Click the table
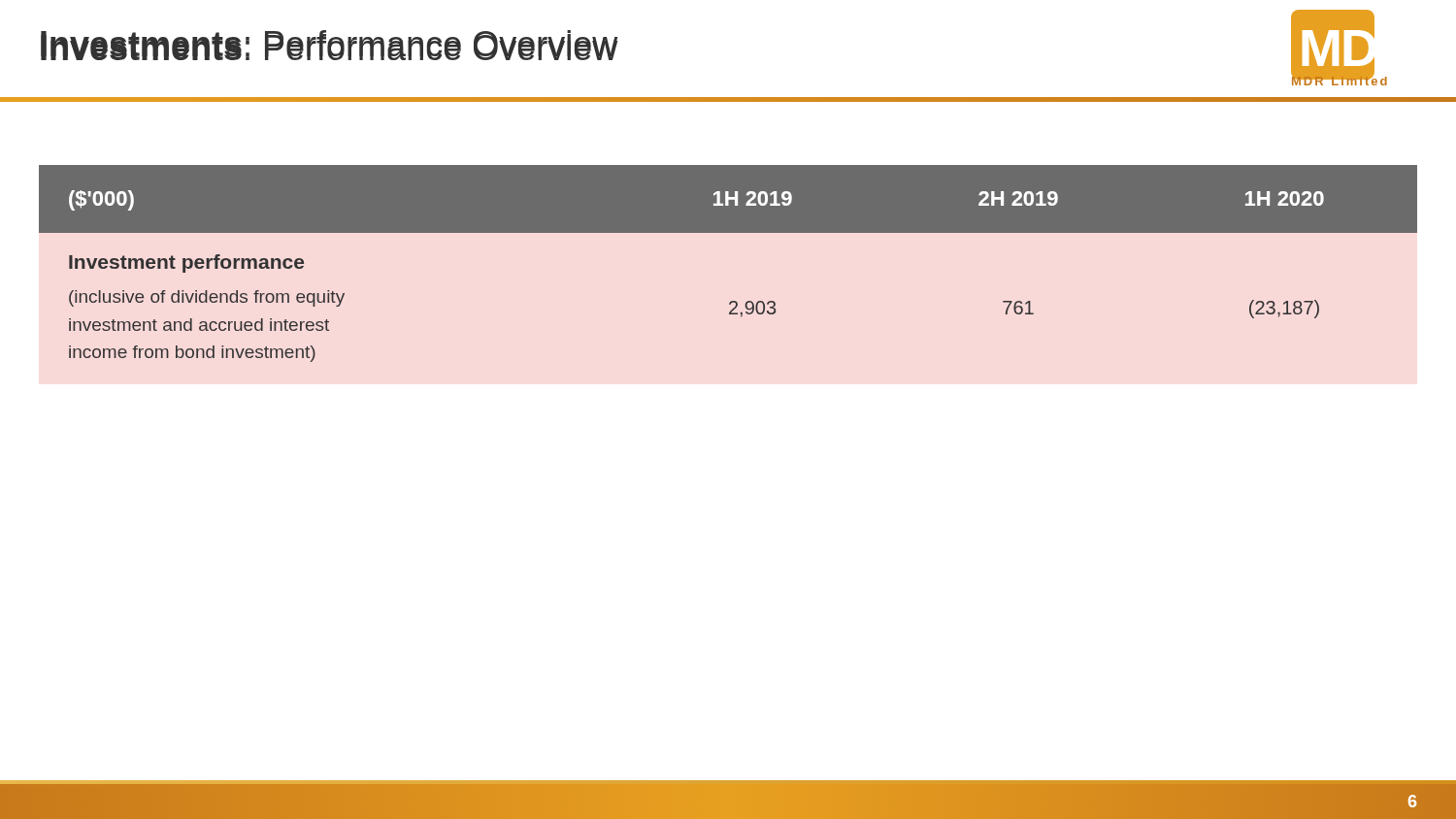The image size is (1456, 819). (728, 274)
